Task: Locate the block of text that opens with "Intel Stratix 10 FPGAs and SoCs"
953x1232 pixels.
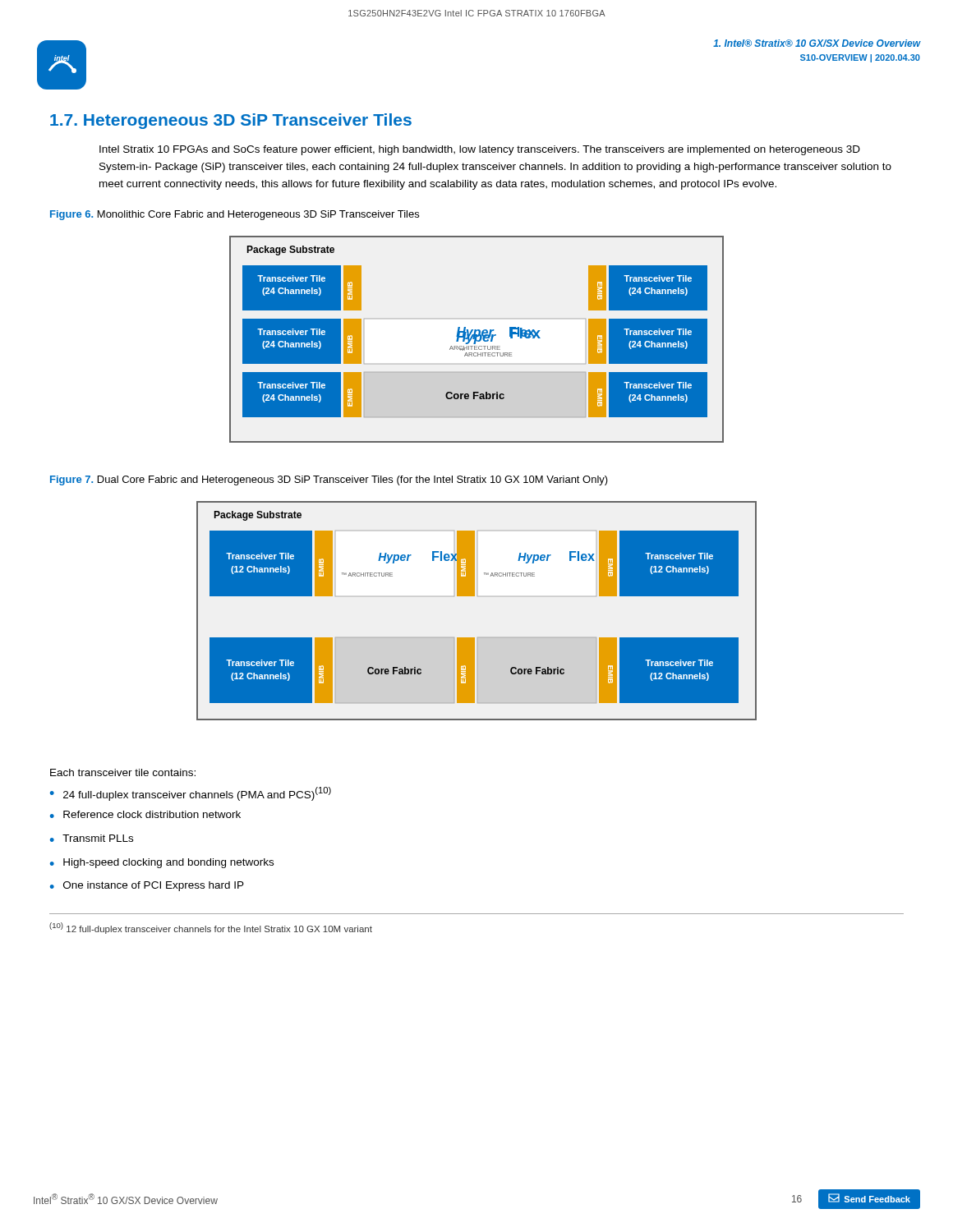Action: point(495,166)
